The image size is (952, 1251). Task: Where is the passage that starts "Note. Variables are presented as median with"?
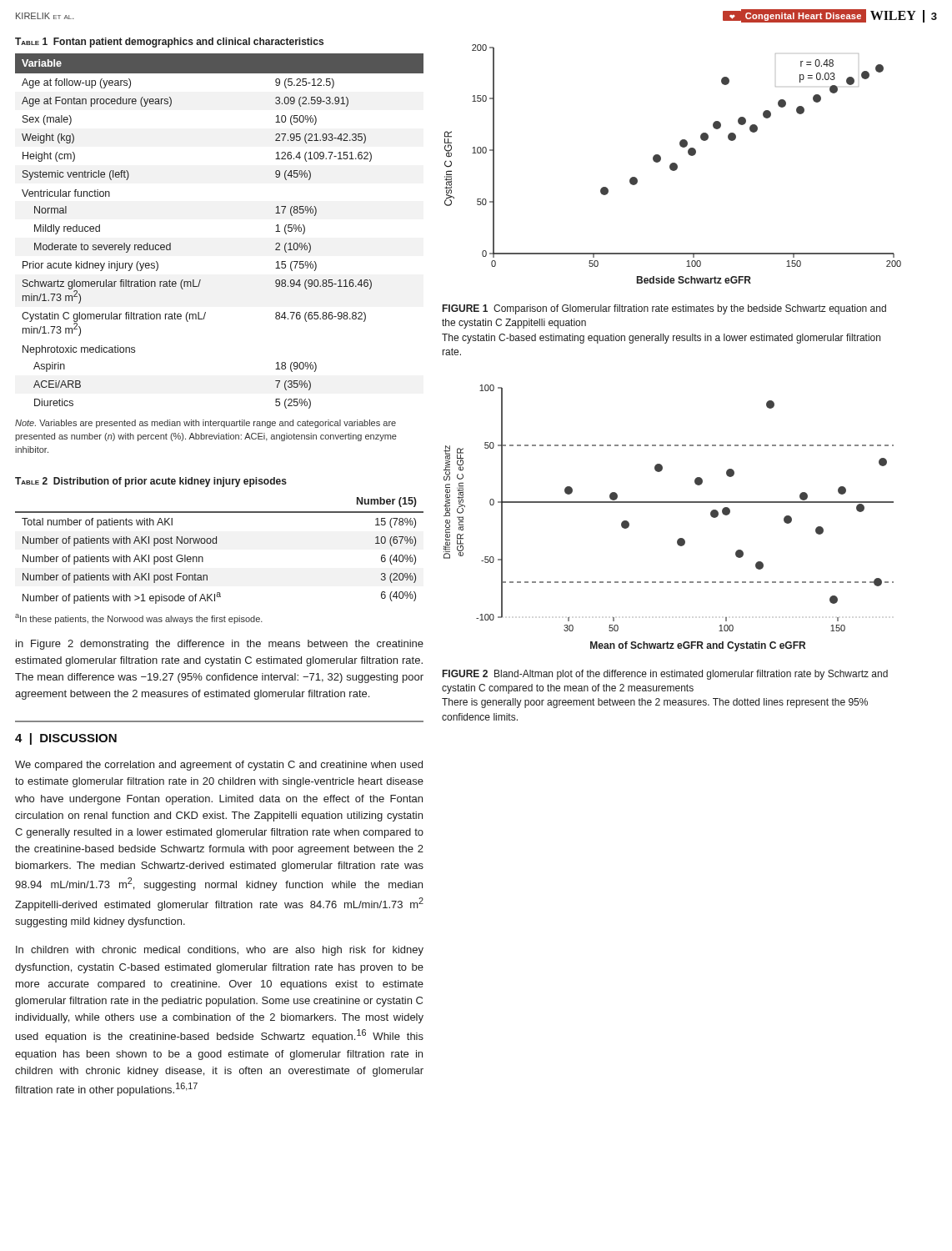point(206,436)
